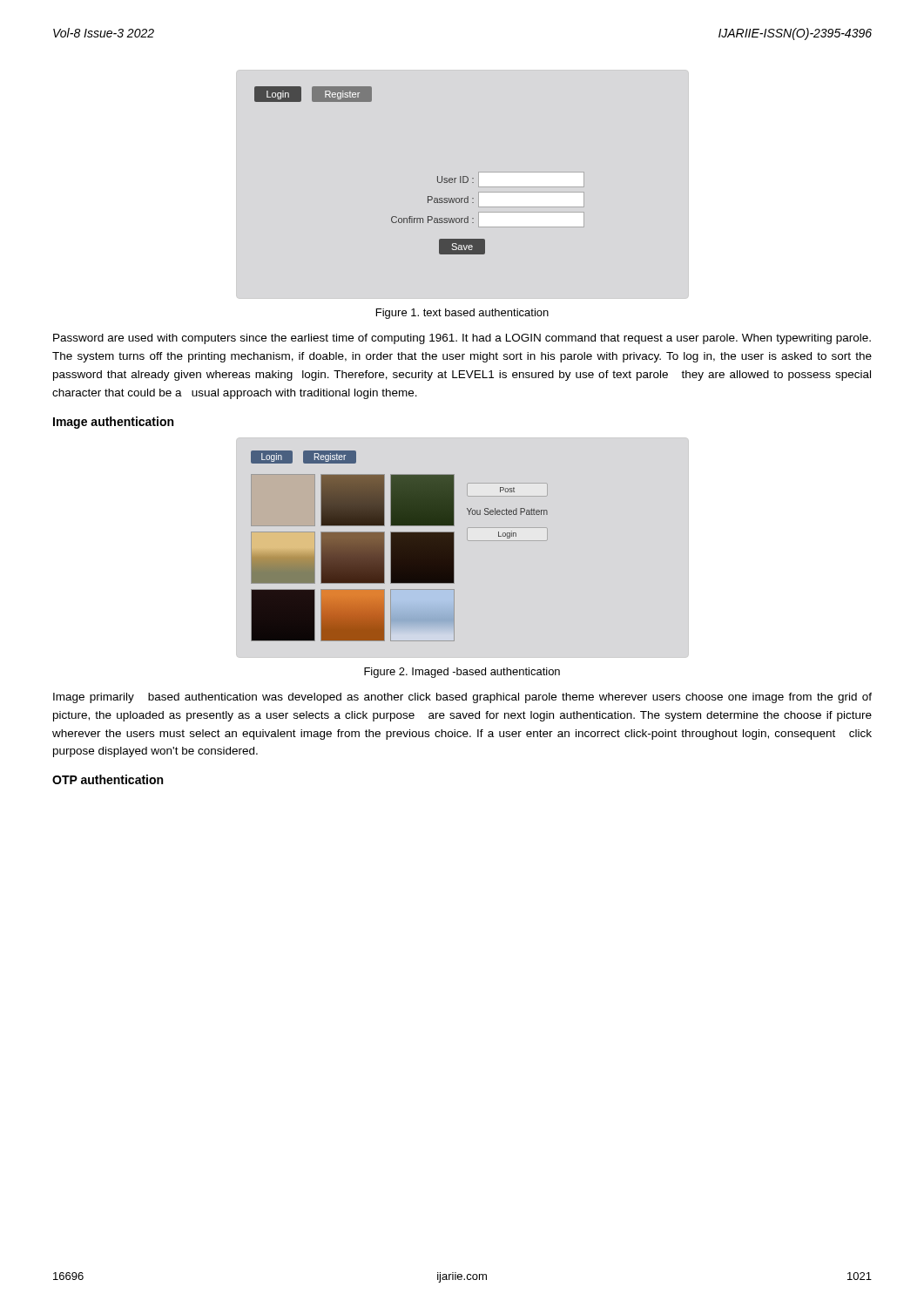Click on the region starting "Password are used with computers since the"

[x=462, y=365]
